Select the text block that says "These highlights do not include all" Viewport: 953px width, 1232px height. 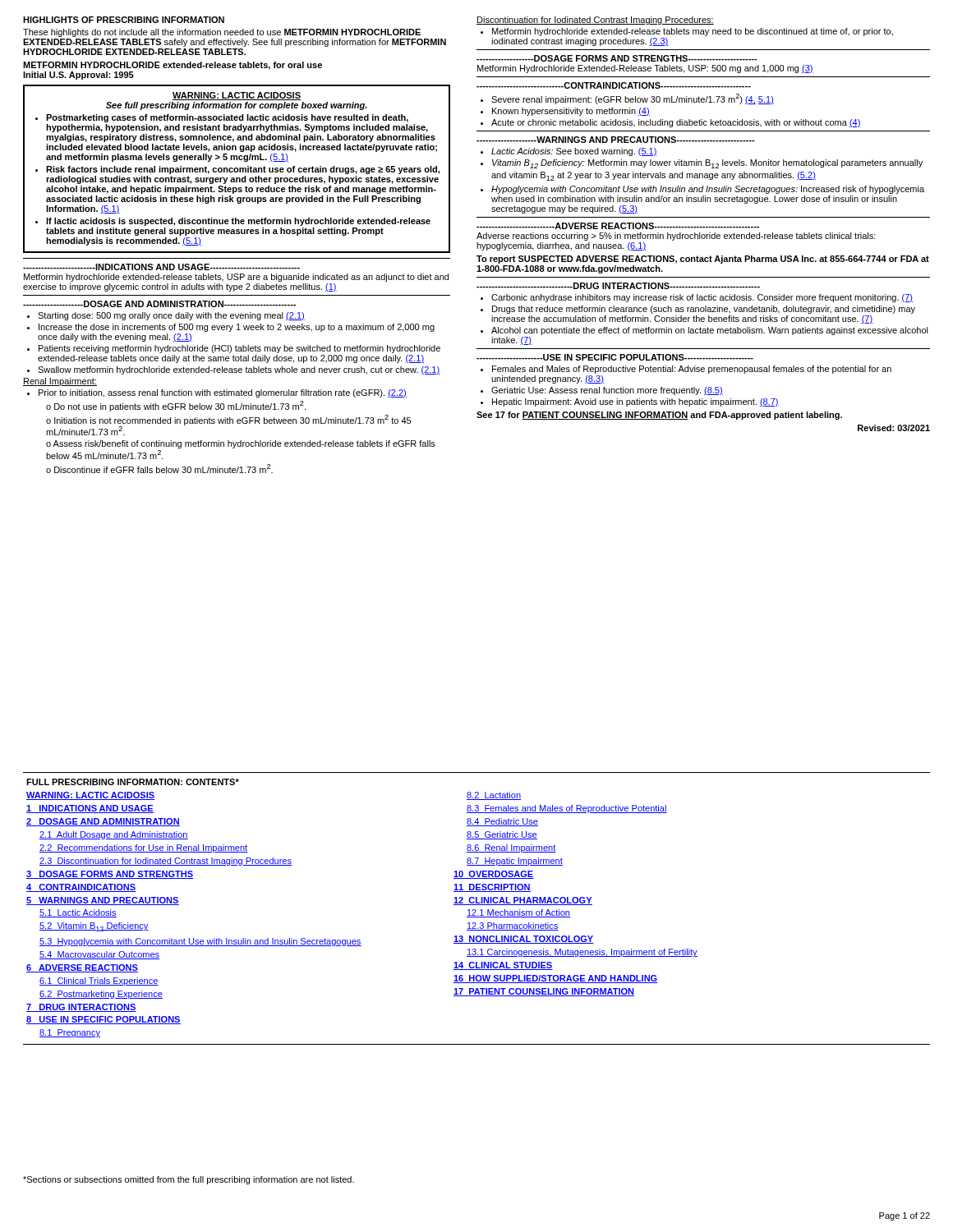click(x=235, y=42)
